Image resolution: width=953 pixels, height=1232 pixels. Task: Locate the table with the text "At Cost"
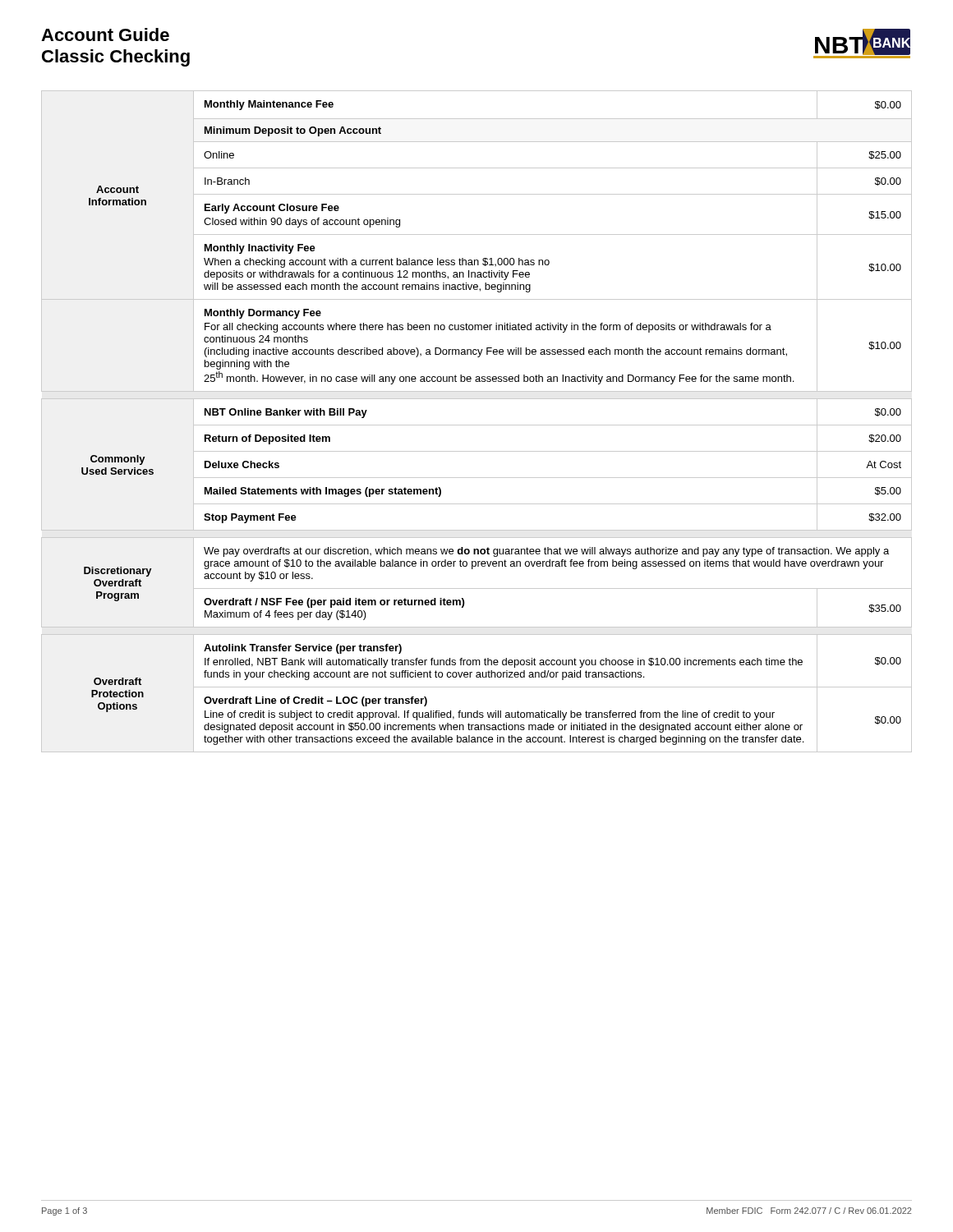coord(476,421)
